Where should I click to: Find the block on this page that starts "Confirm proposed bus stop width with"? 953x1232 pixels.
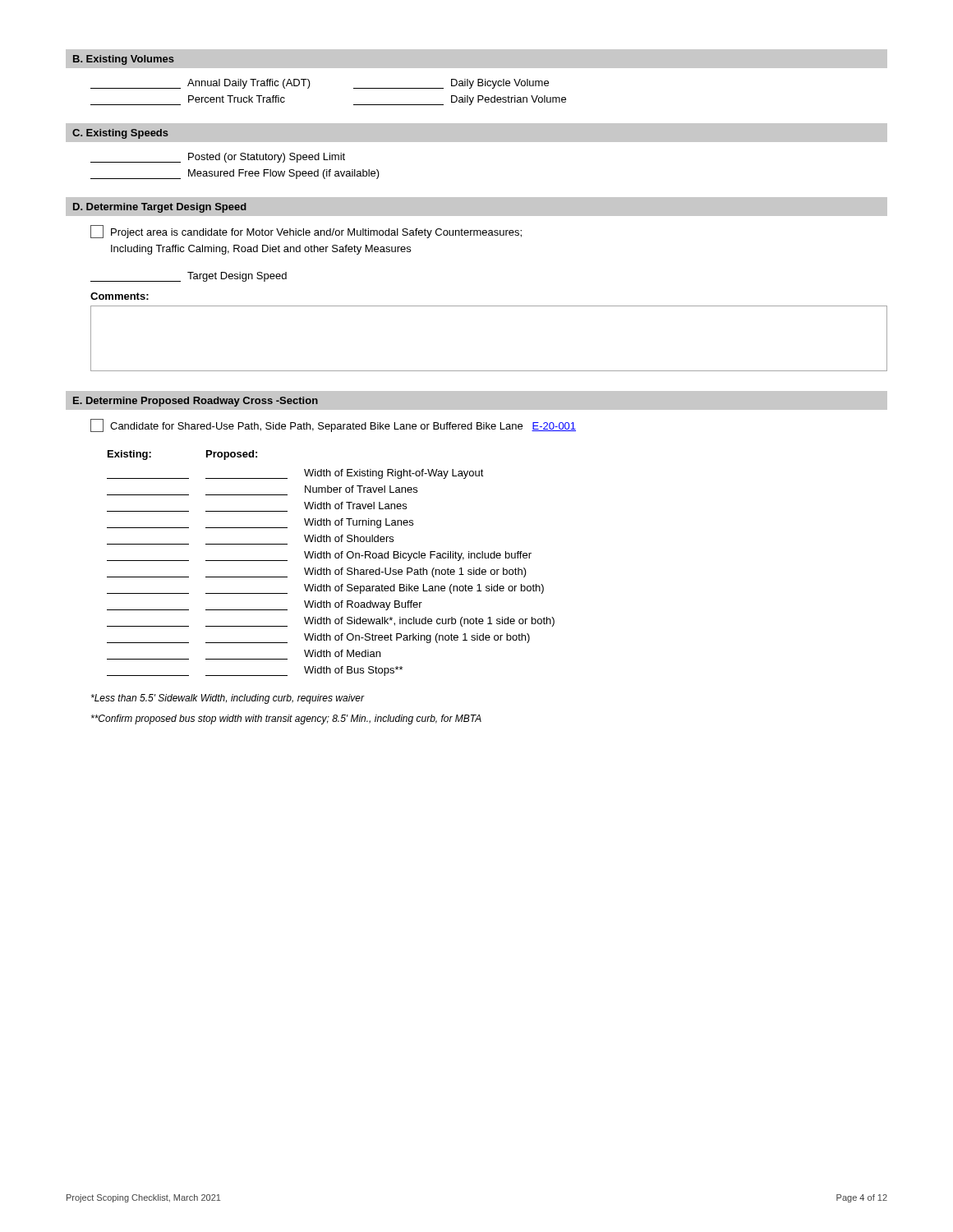click(286, 718)
